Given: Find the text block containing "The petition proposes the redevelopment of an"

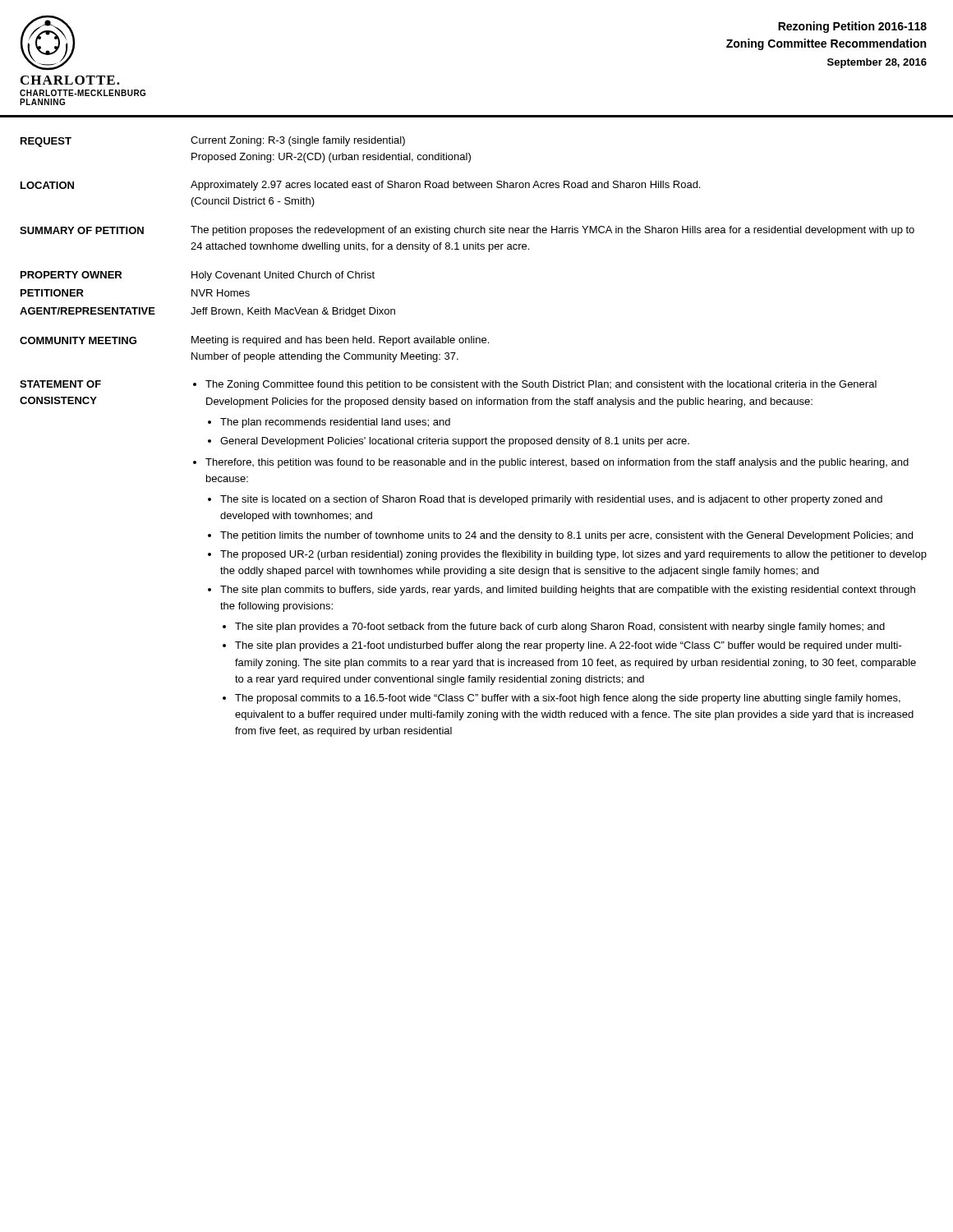Looking at the screenshot, I should coord(553,237).
